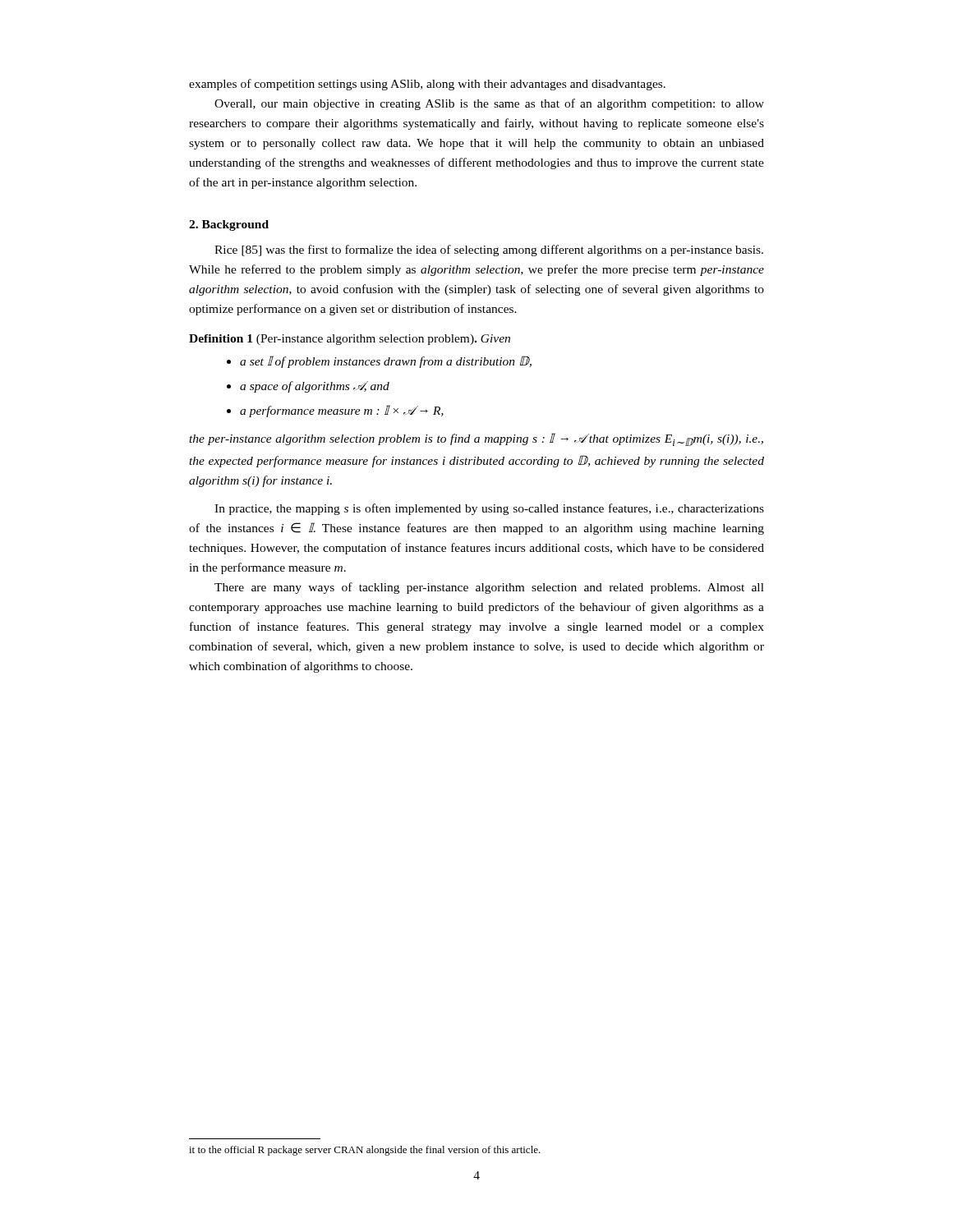Click where it says "Definition 1 (Per-instance algorithm selection problem). Given"

point(476,339)
